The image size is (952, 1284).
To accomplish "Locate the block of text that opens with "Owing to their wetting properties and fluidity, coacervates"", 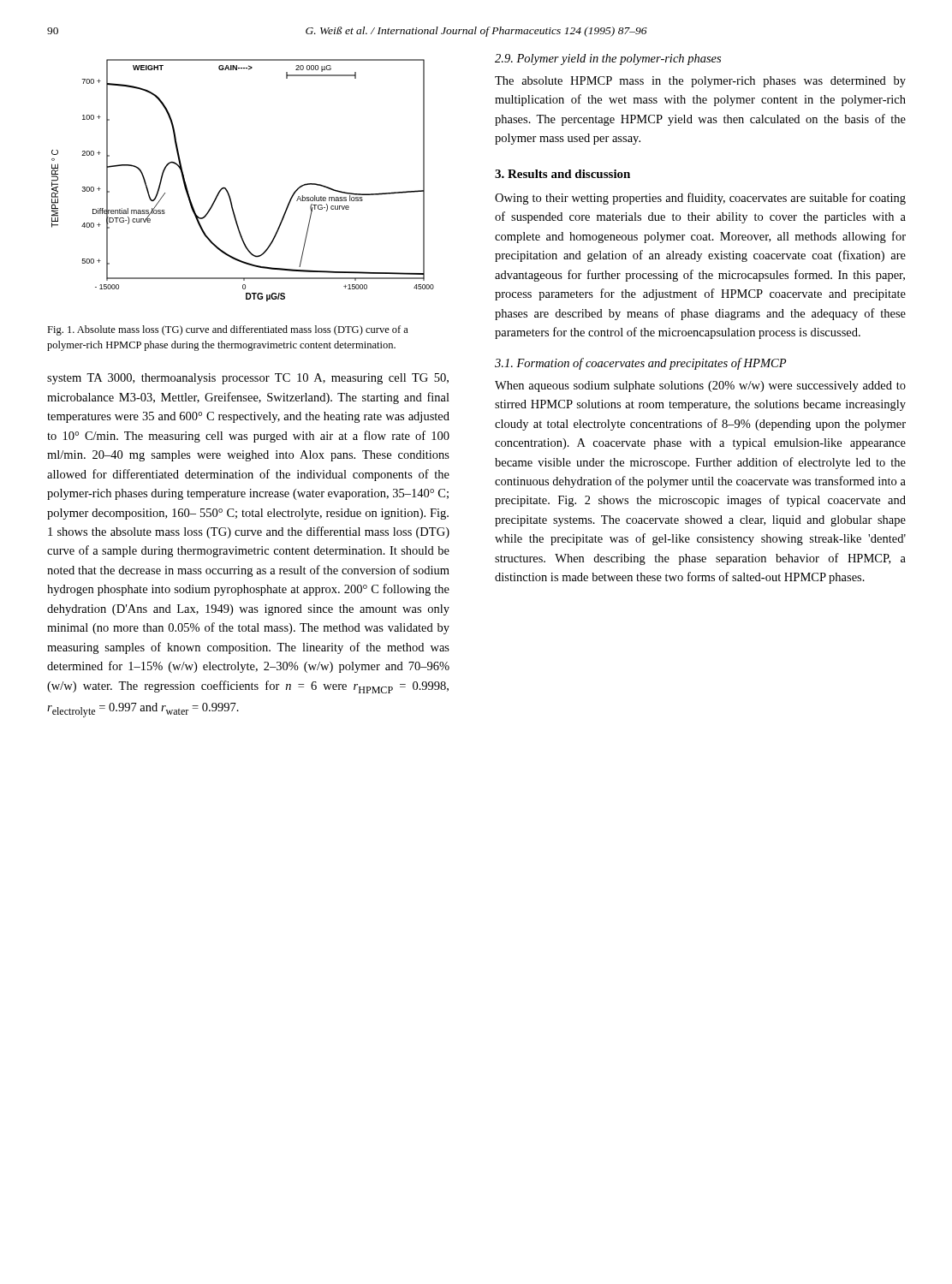I will 700,265.
